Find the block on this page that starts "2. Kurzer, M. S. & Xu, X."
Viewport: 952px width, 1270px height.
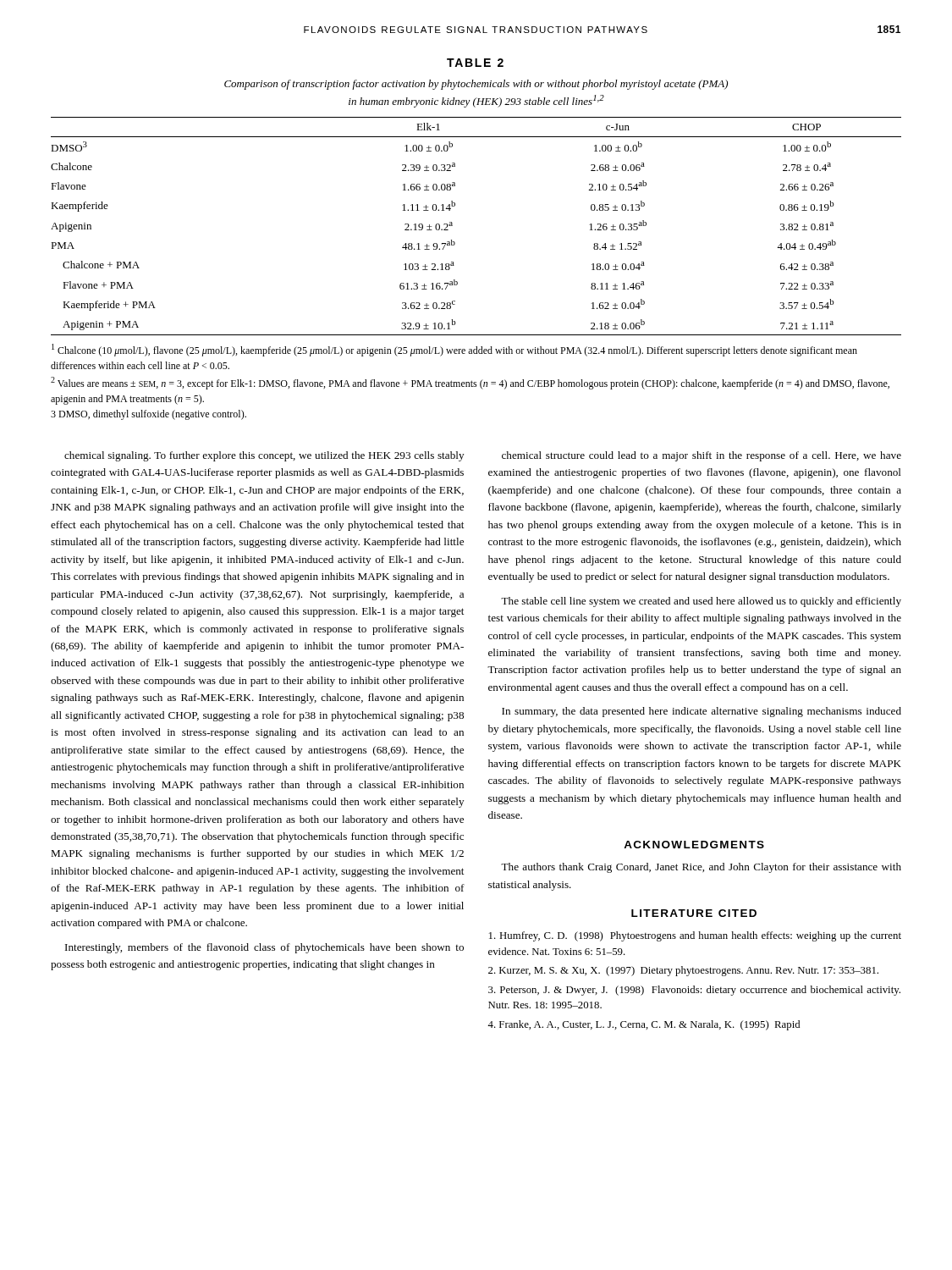[x=695, y=971]
